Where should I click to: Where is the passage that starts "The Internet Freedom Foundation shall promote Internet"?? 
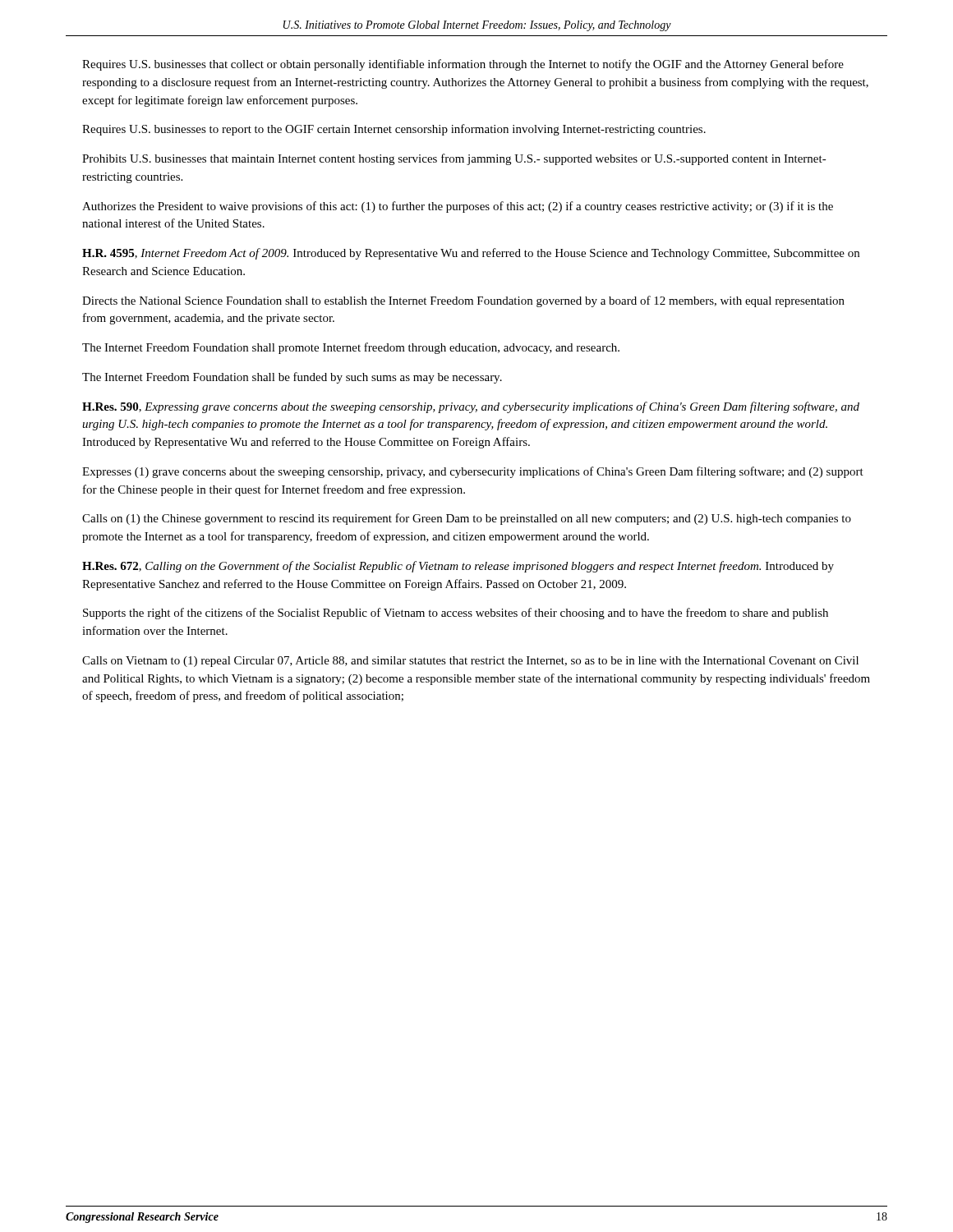coord(351,347)
